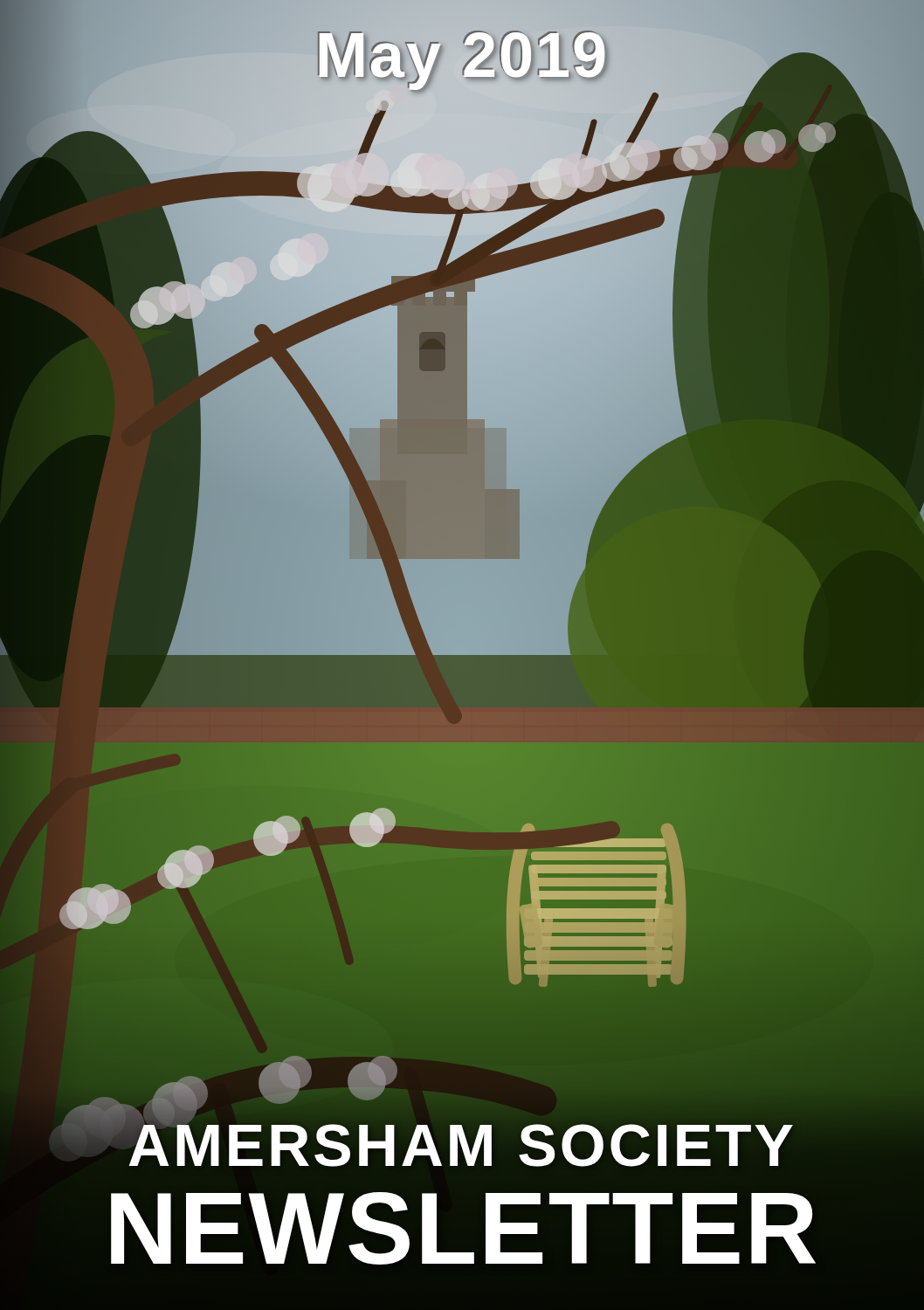Select the photo

pyautogui.click(x=462, y=655)
